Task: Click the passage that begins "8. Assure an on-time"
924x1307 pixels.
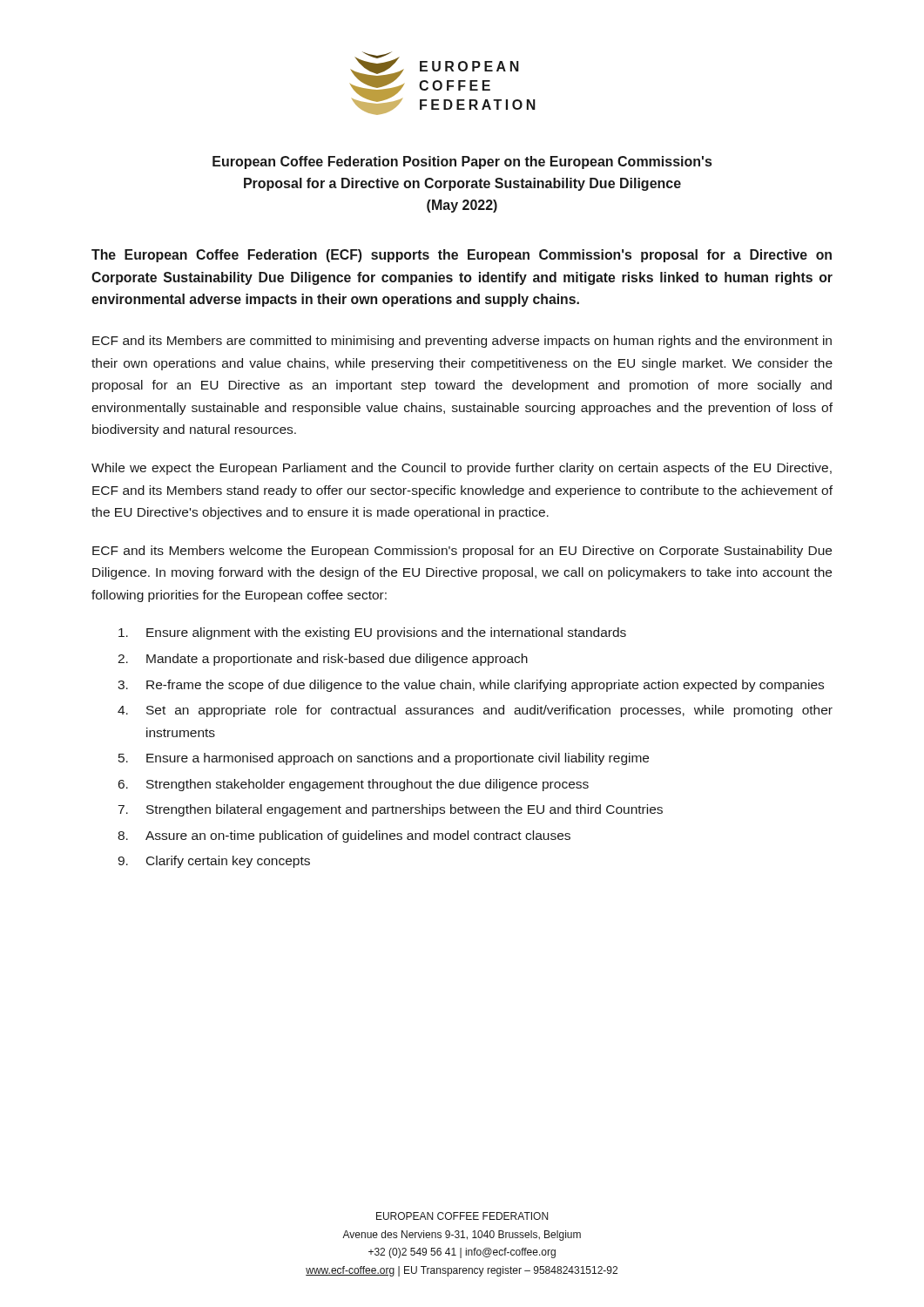Action: 475,835
